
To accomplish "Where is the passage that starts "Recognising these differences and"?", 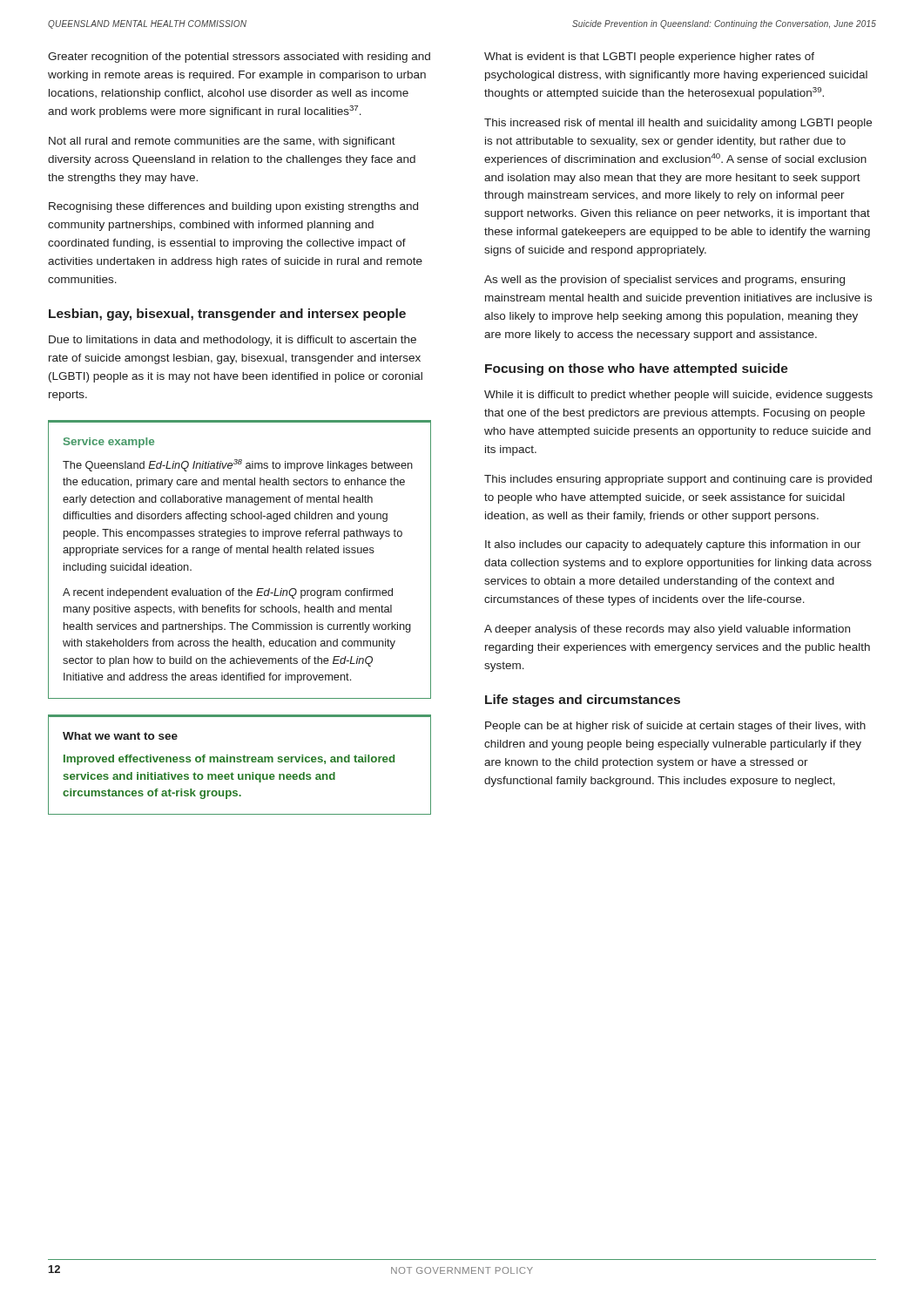I will [x=239, y=244].
